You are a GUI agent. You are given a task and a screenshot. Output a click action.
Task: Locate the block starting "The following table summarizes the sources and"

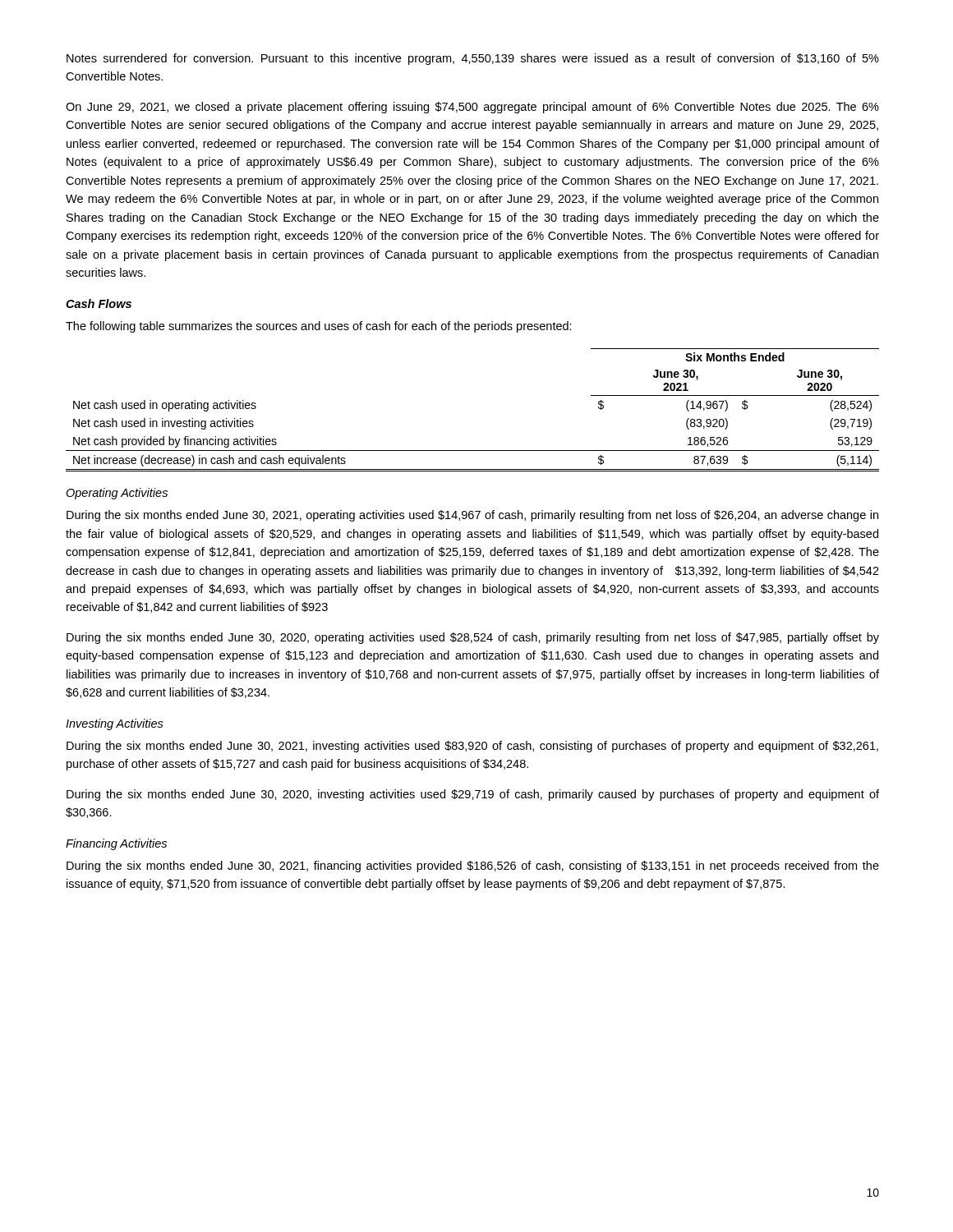(x=319, y=326)
